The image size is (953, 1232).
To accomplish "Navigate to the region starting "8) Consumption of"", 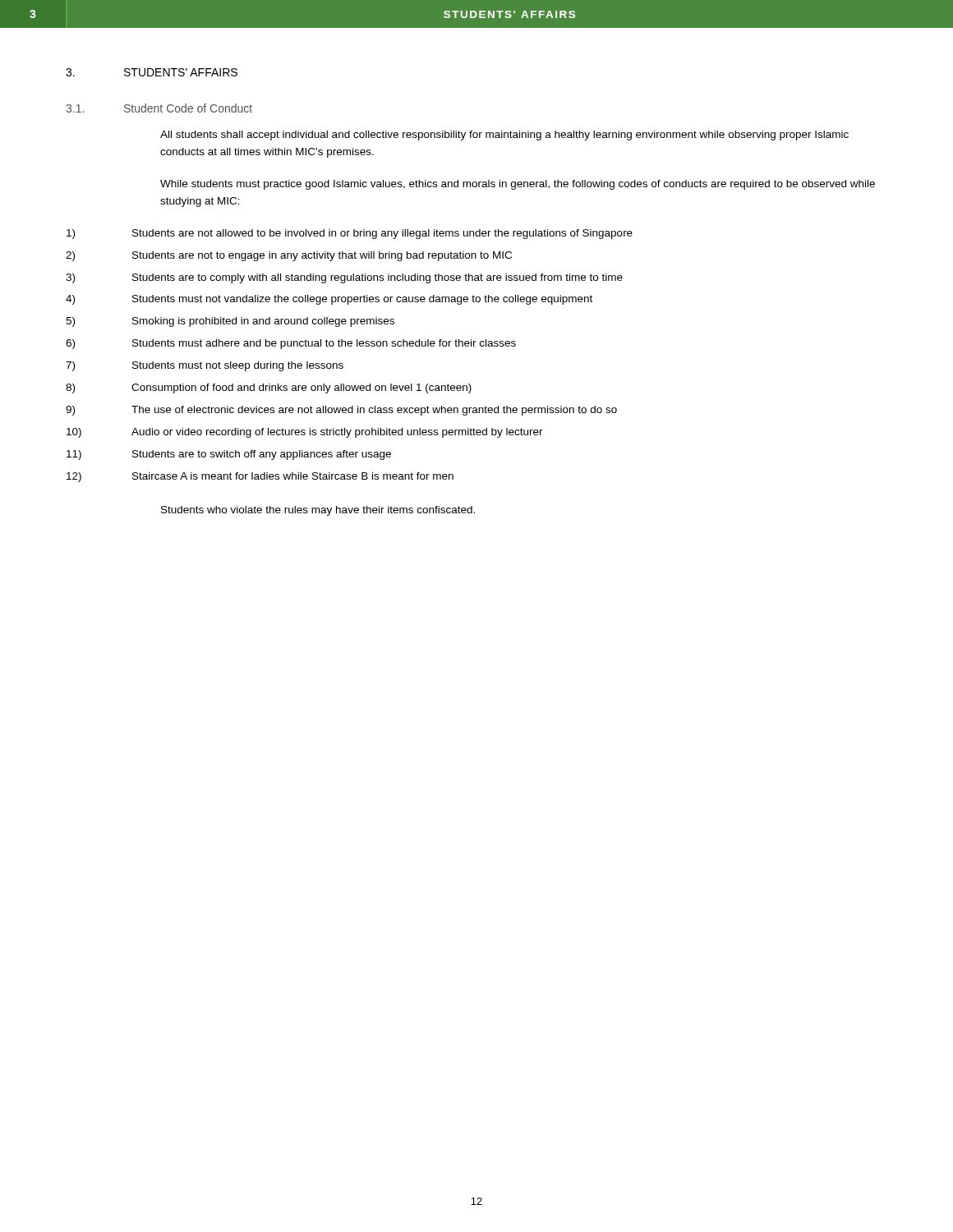I will (x=476, y=388).
